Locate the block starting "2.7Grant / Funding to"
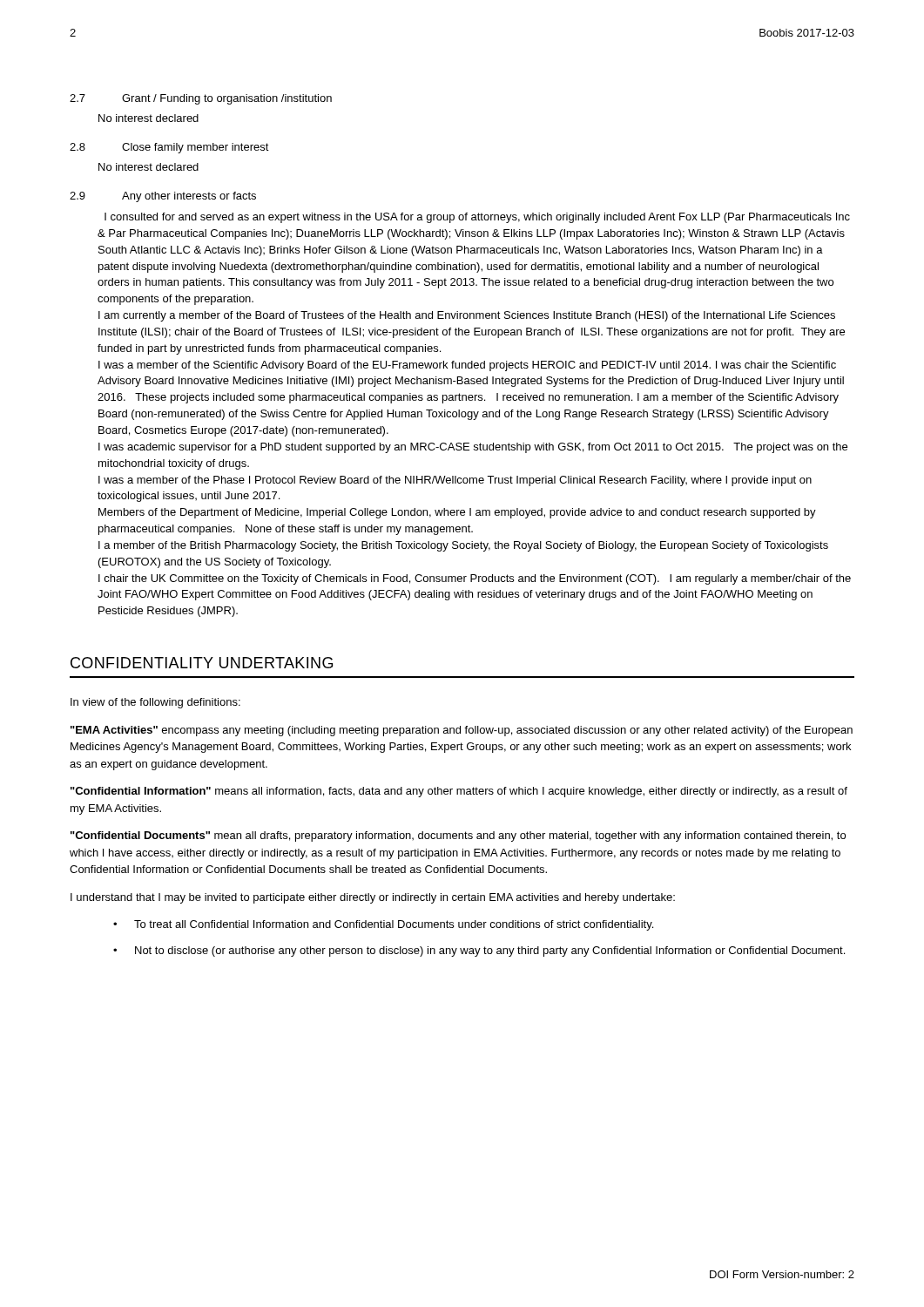Screen dimensions: 1307x924 201,98
